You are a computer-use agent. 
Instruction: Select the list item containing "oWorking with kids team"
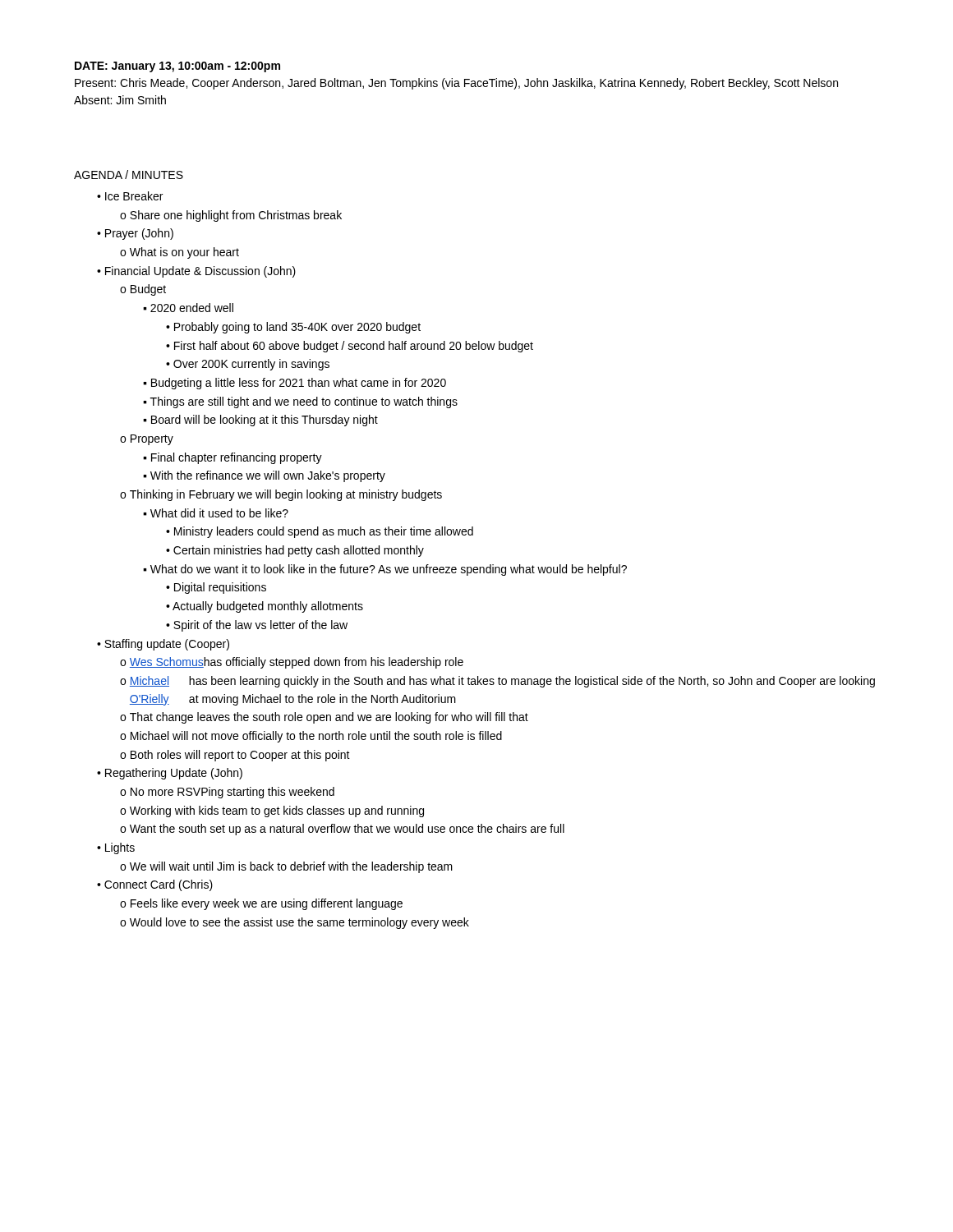point(272,811)
